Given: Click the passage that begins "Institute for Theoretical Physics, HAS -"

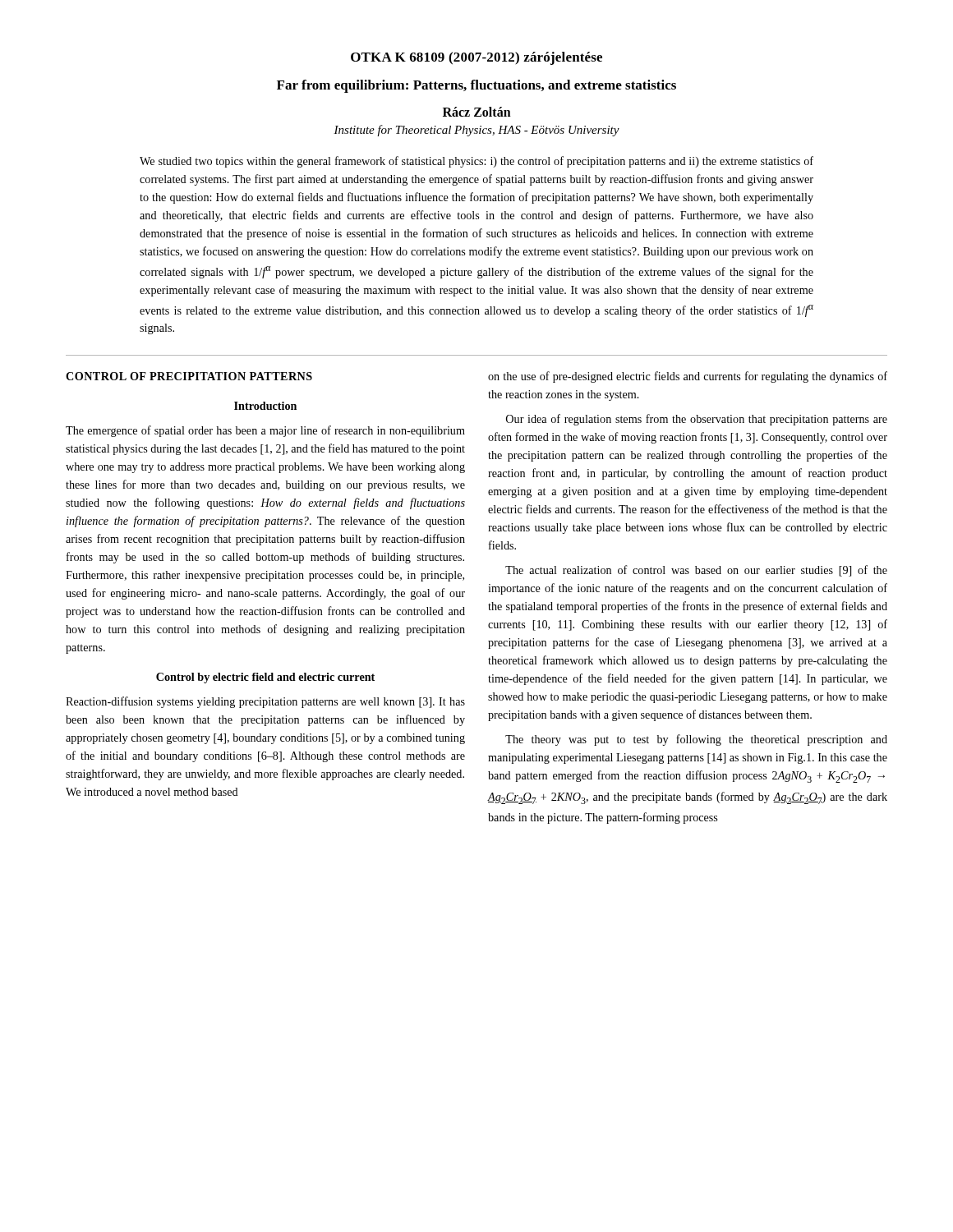Looking at the screenshot, I should coord(476,130).
